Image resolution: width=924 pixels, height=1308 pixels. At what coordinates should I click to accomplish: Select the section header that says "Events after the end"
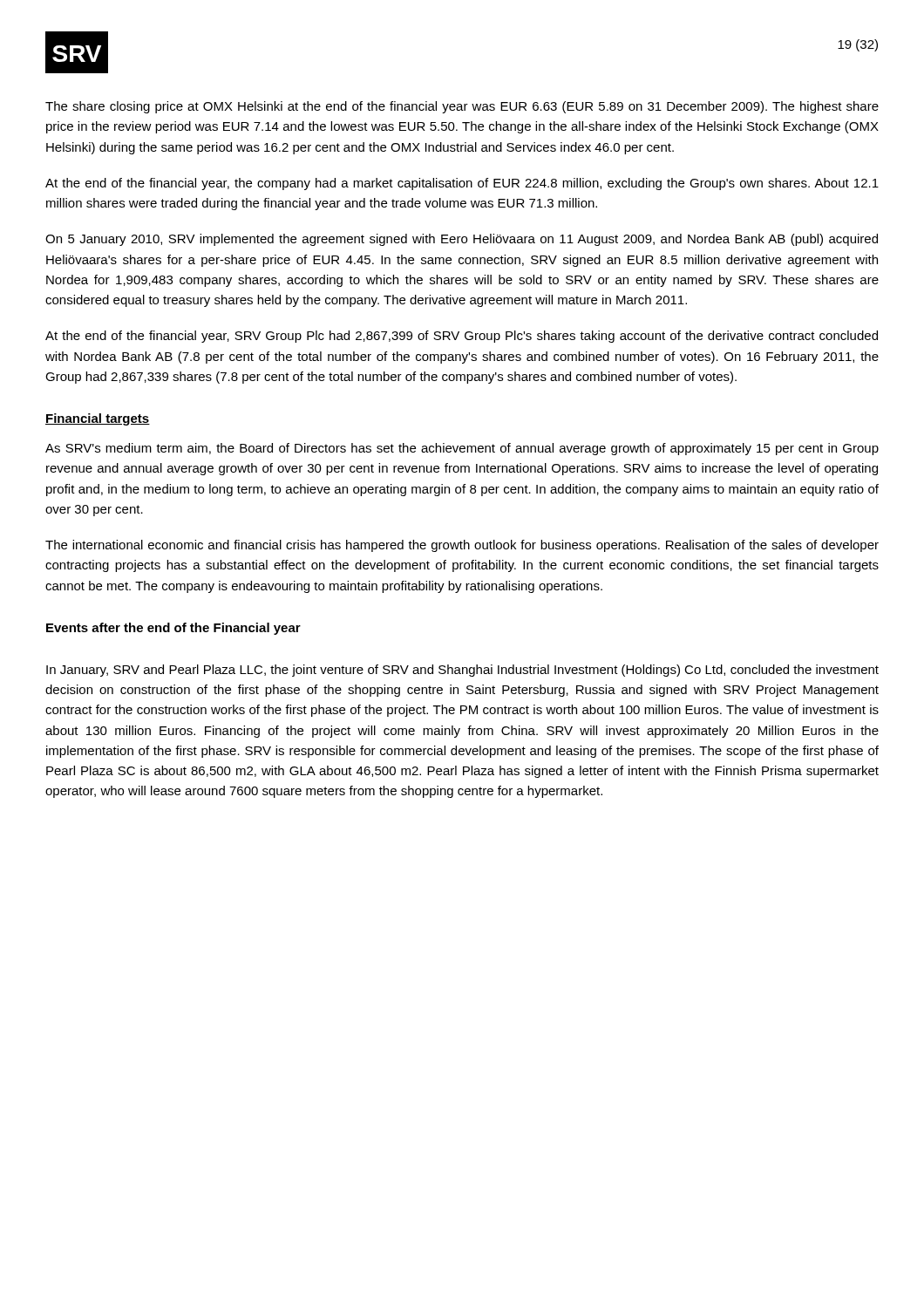pos(173,627)
